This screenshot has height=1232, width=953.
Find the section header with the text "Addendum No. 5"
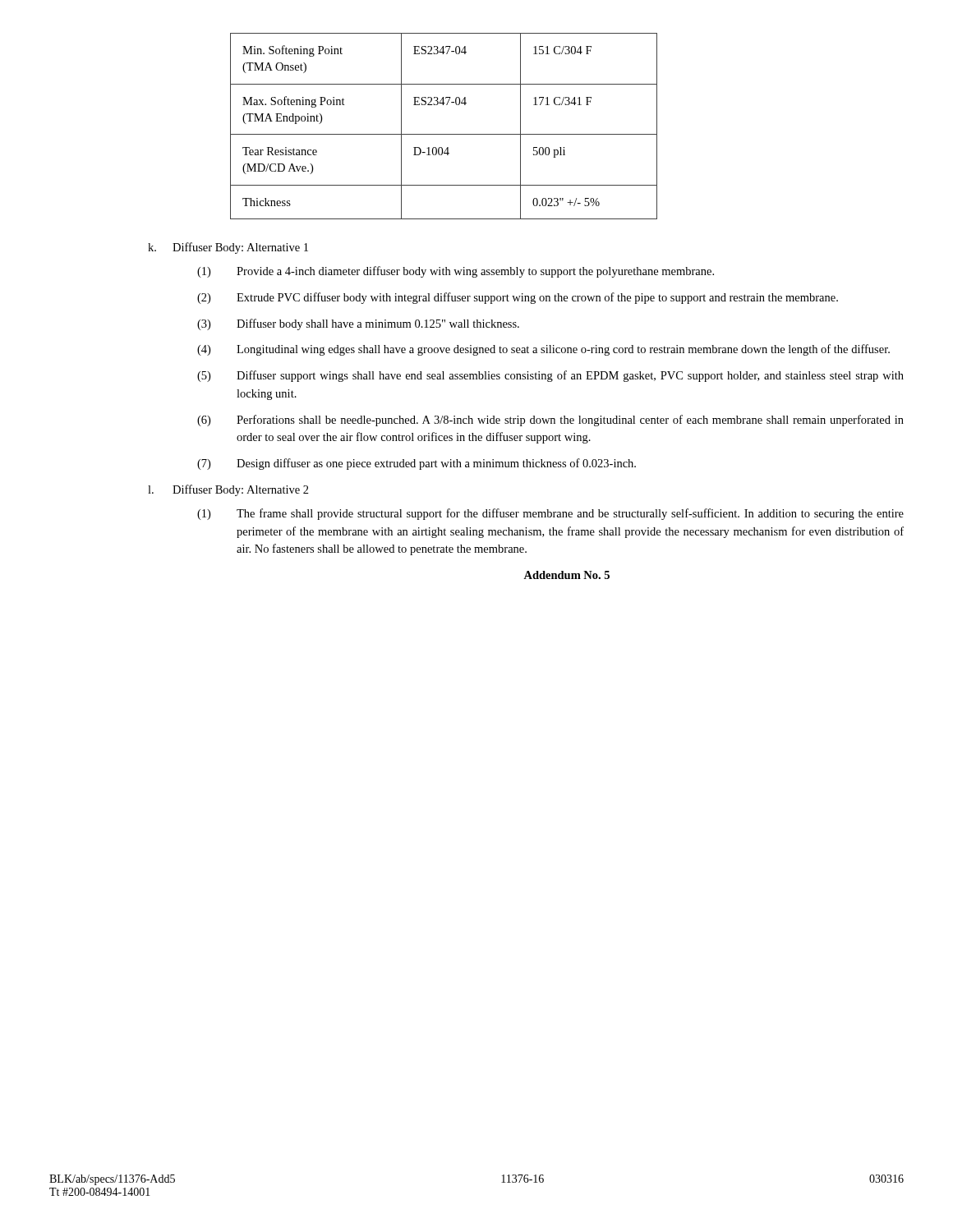point(567,575)
